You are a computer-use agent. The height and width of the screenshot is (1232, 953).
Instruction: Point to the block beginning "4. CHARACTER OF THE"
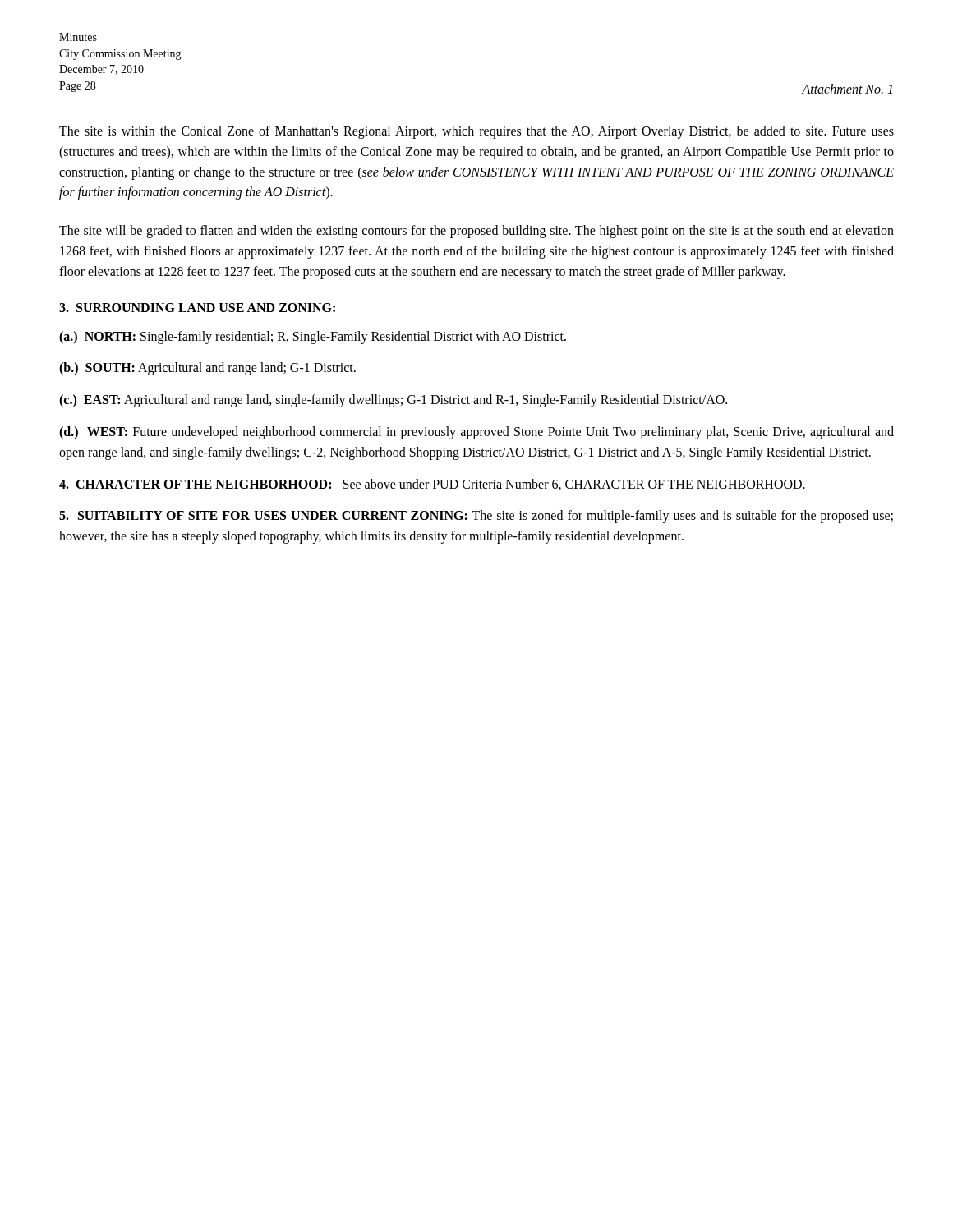coord(432,484)
